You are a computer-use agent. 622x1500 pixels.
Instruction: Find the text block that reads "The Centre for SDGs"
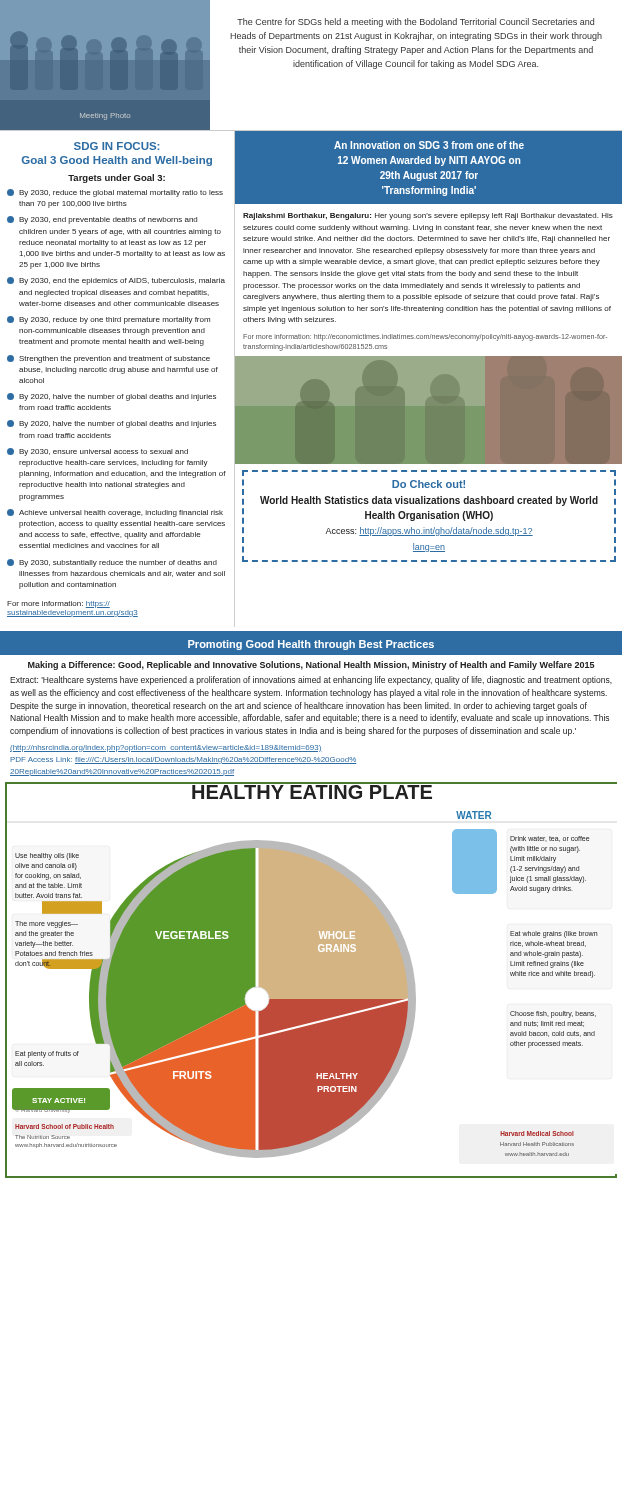(x=416, y=43)
